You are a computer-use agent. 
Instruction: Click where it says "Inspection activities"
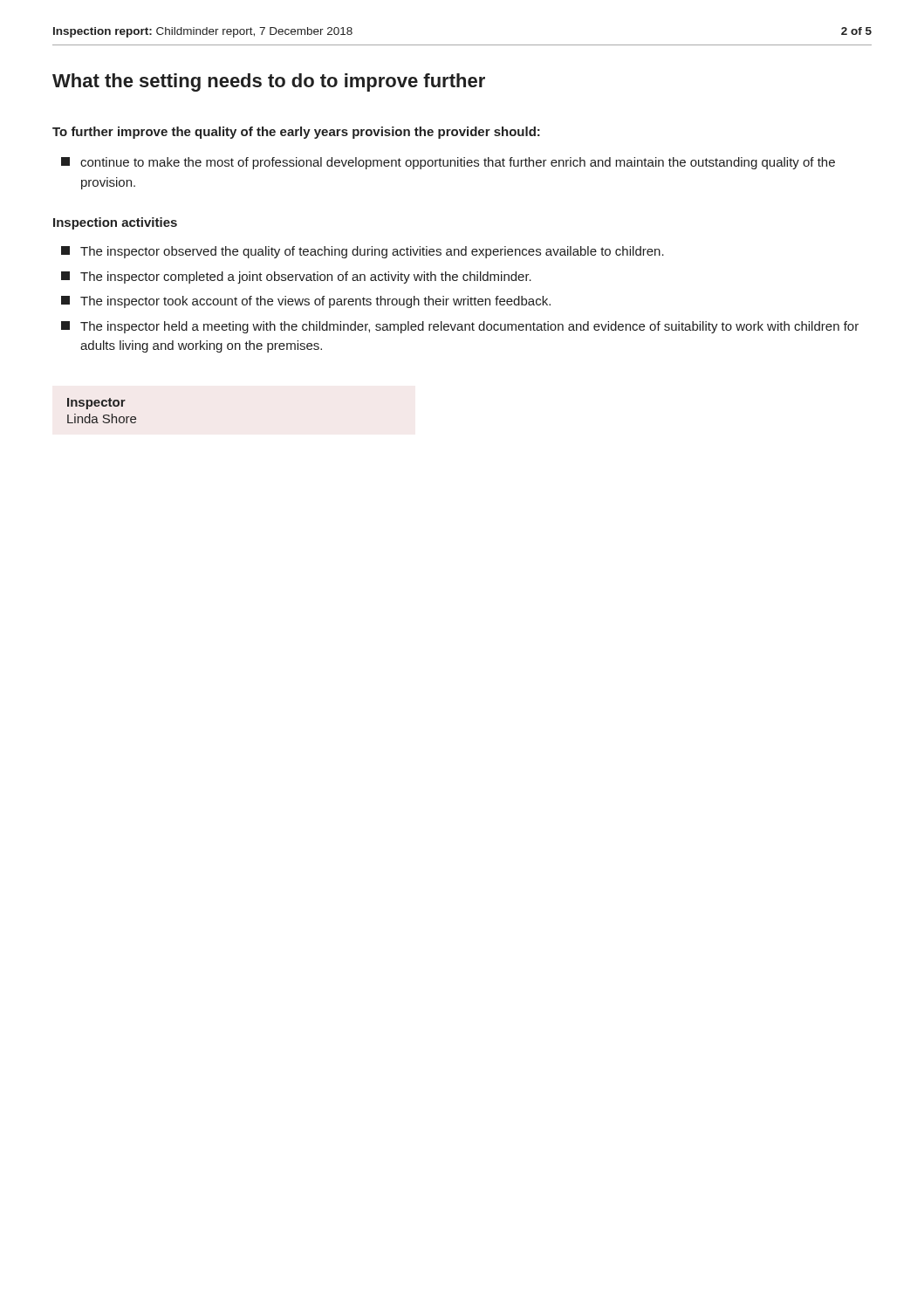115,223
